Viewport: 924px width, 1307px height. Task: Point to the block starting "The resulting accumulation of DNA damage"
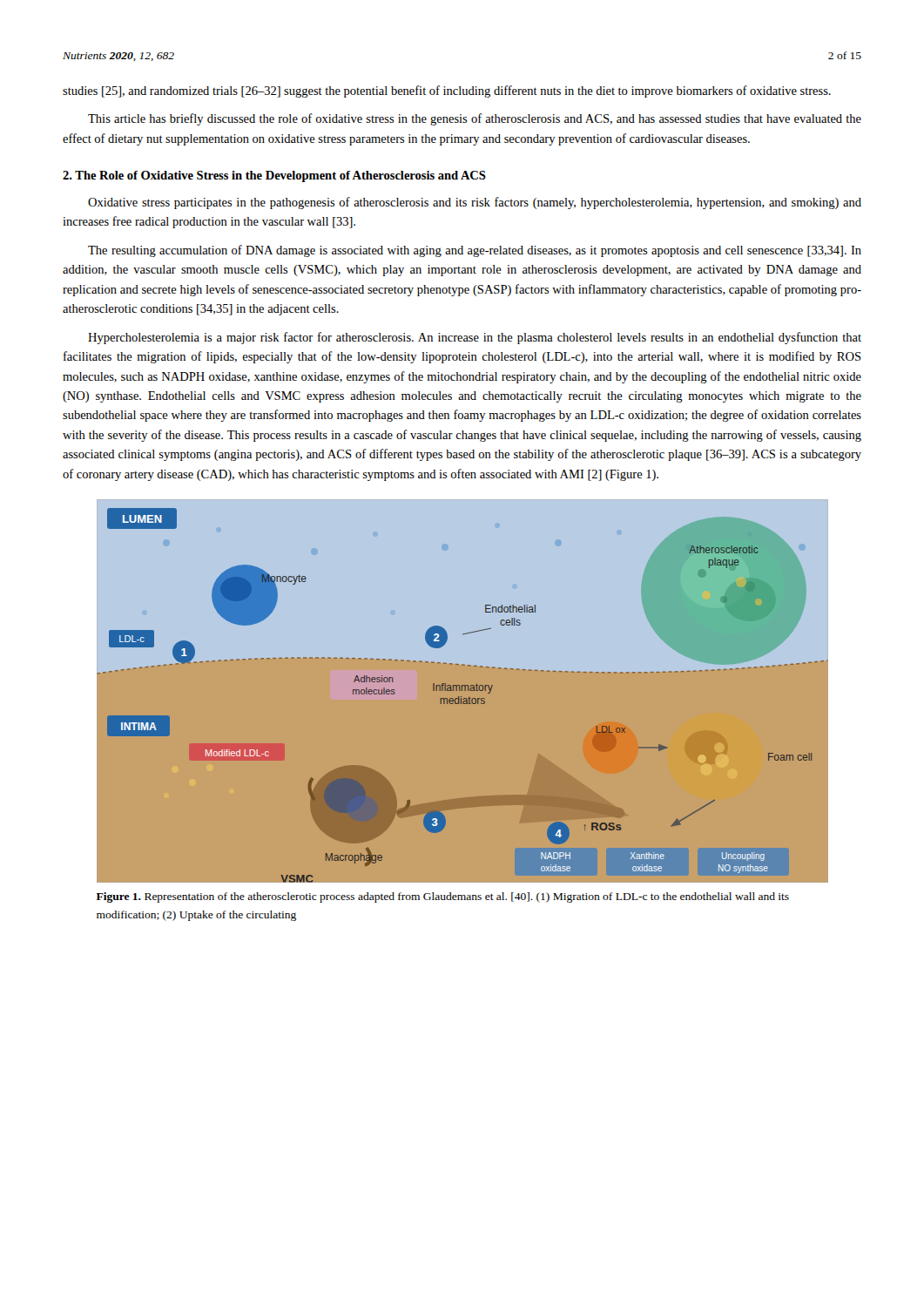pyautogui.click(x=462, y=279)
